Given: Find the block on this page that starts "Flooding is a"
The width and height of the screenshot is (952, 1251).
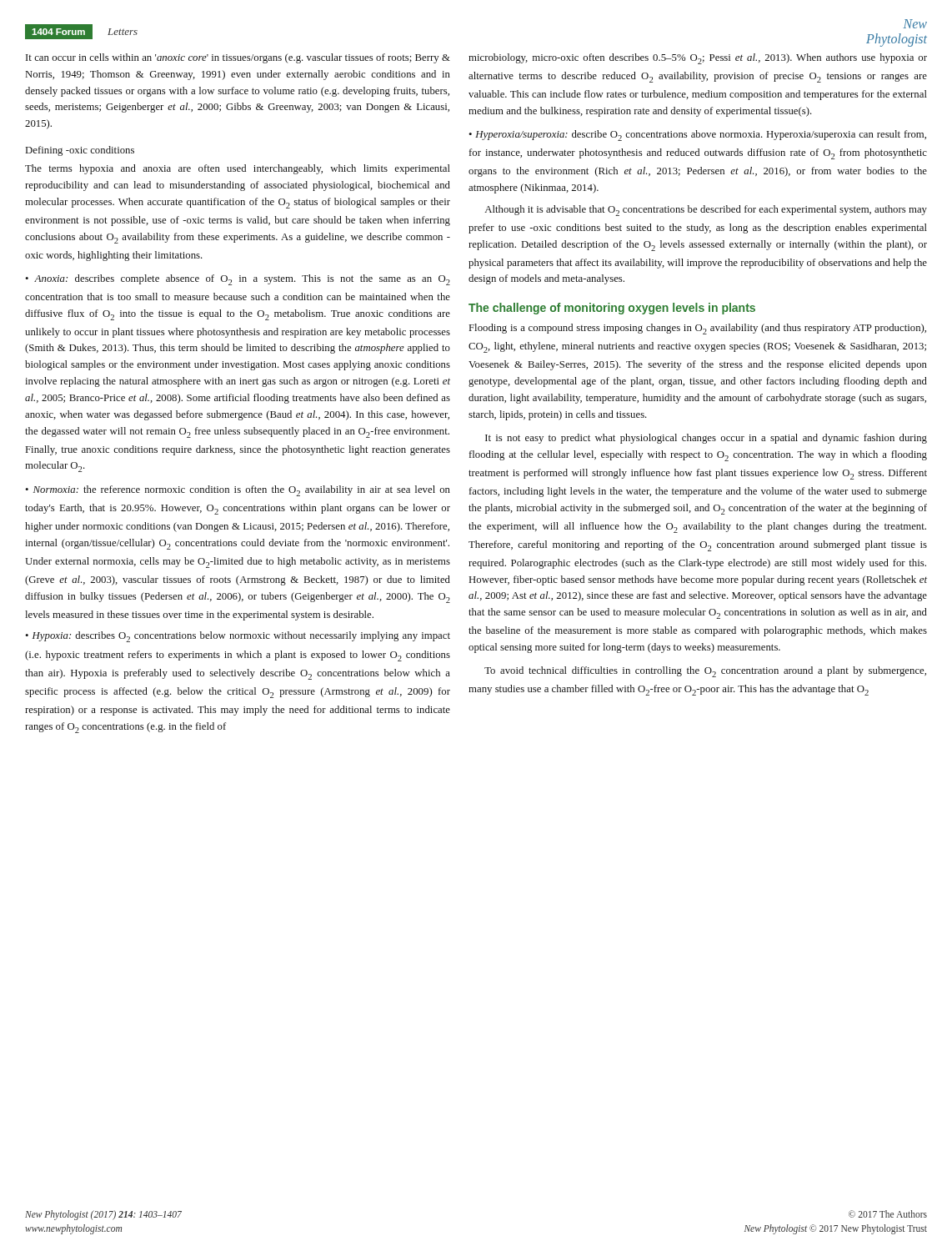Looking at the screenshot, I should tap(698, 371).
